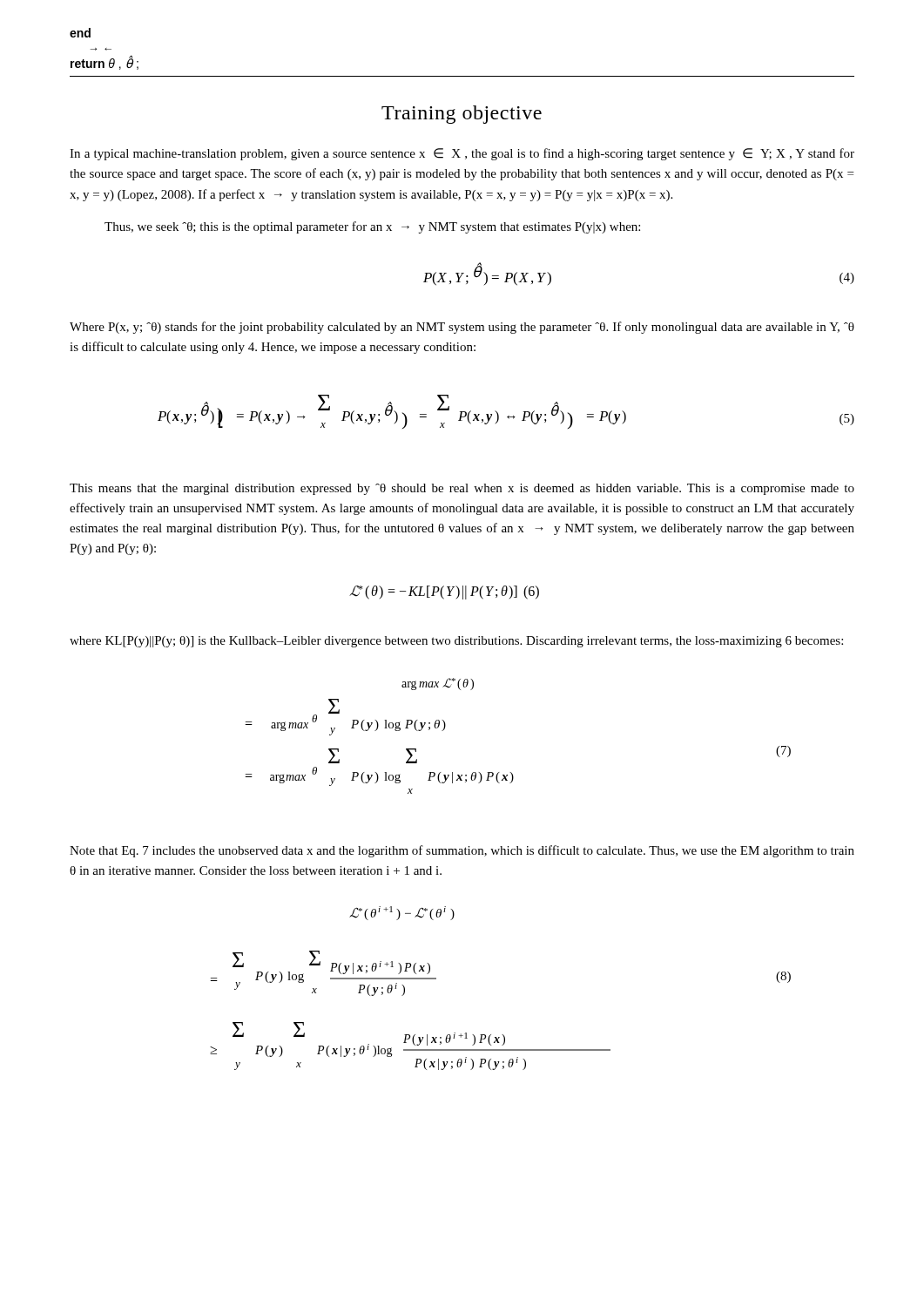Find the text that reads "→ ←"

(96, 48)
